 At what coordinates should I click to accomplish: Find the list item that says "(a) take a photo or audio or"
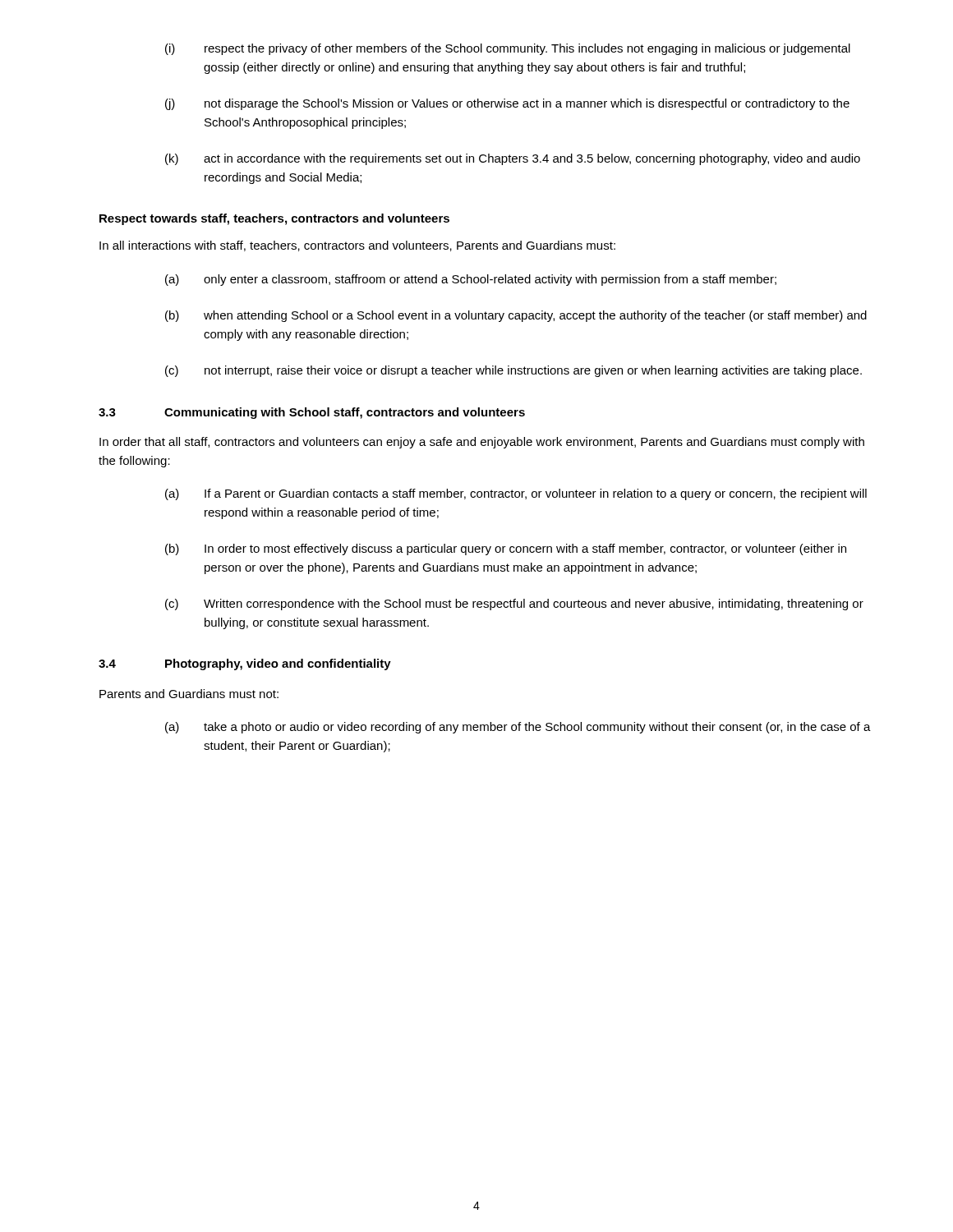pyautogui.click(x=518, y=736)
